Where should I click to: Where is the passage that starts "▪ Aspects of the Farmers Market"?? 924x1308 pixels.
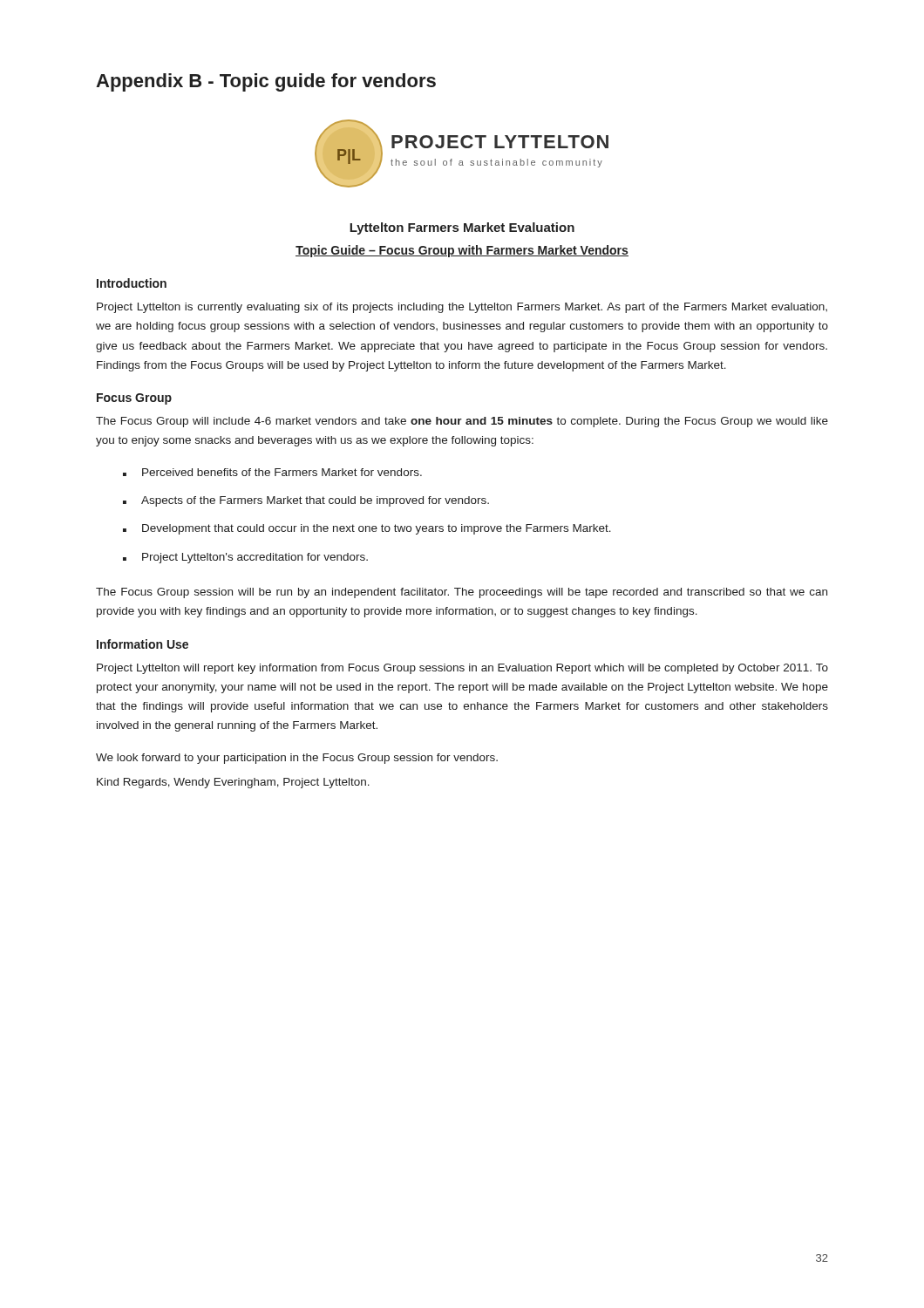point(475,502)
